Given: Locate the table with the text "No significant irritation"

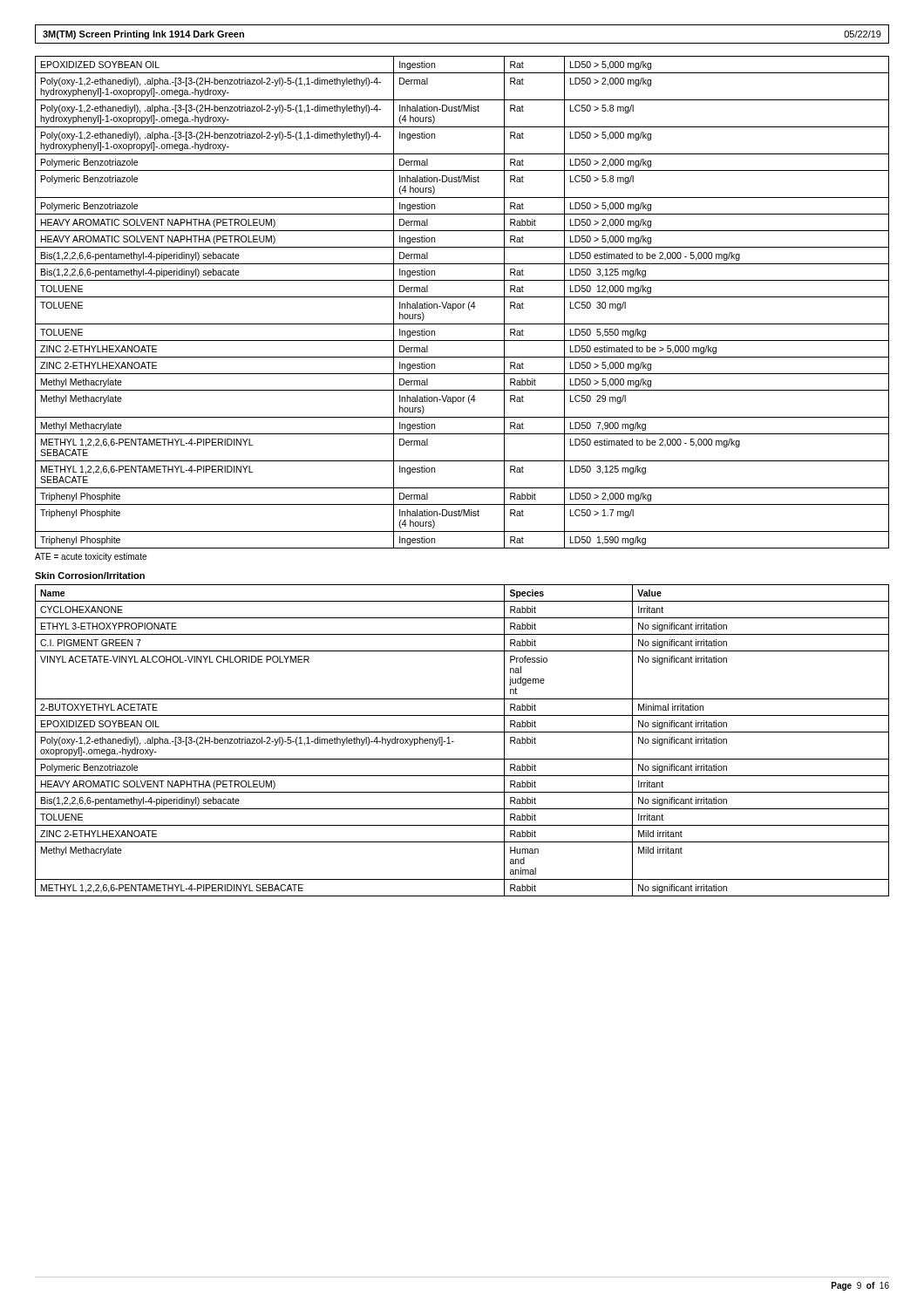Looking at the screenshot, I should (462, 740).
